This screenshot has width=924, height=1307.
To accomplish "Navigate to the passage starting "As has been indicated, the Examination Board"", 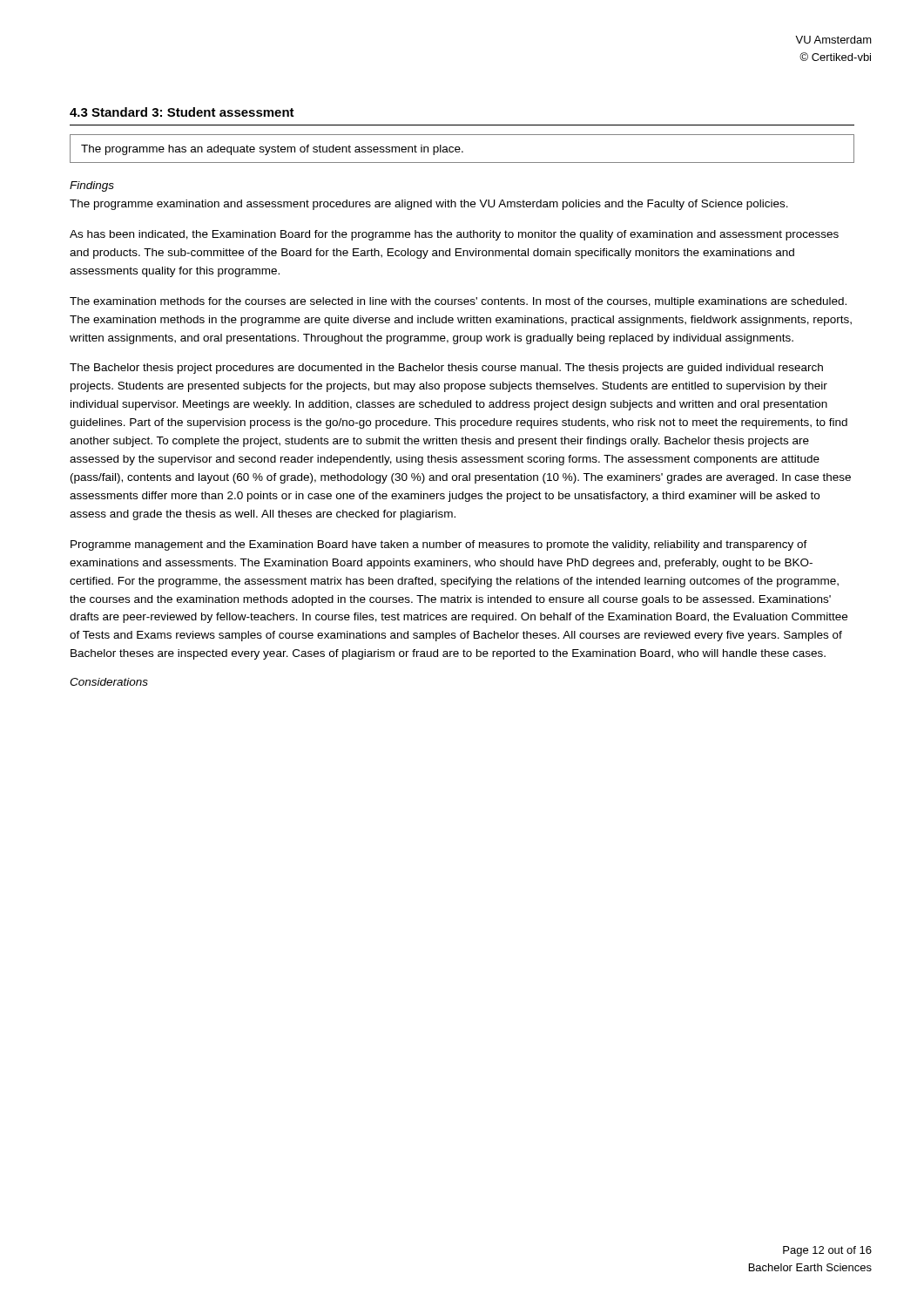I will pos(454,252).
